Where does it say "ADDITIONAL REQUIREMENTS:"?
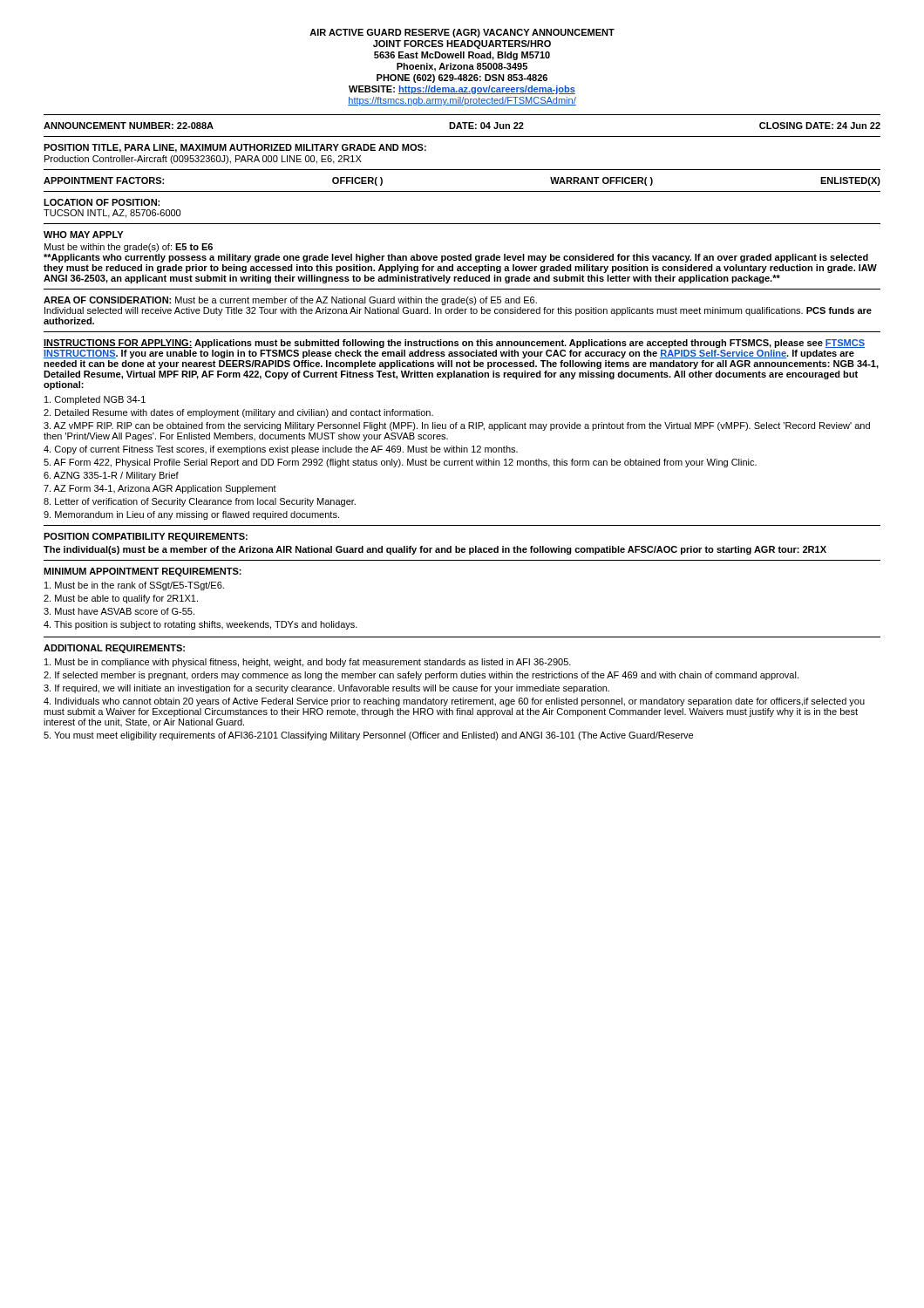The height and width of the screenshot is (1308, 924). tap(115, 648)
